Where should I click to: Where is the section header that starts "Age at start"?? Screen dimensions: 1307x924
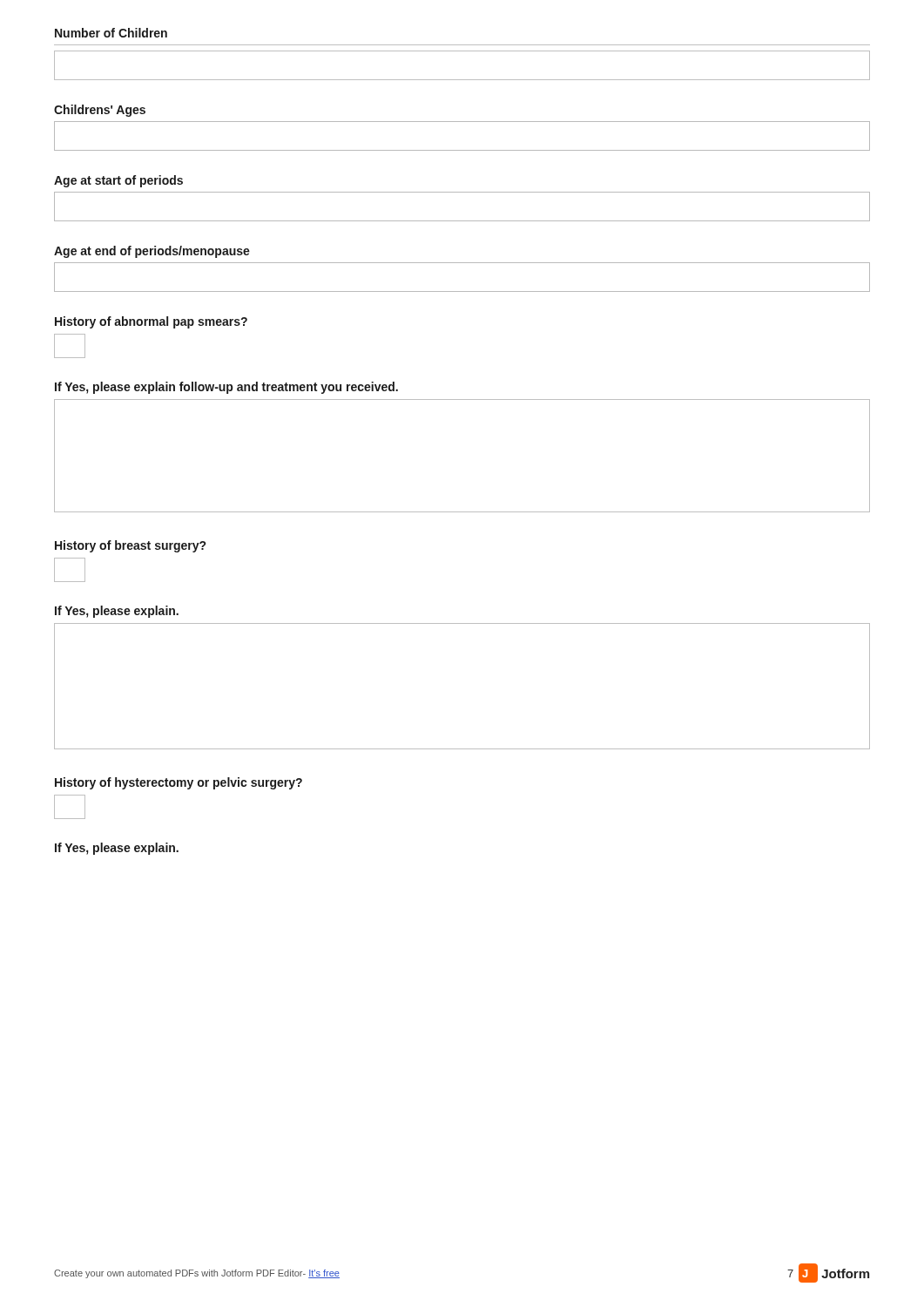119,180
